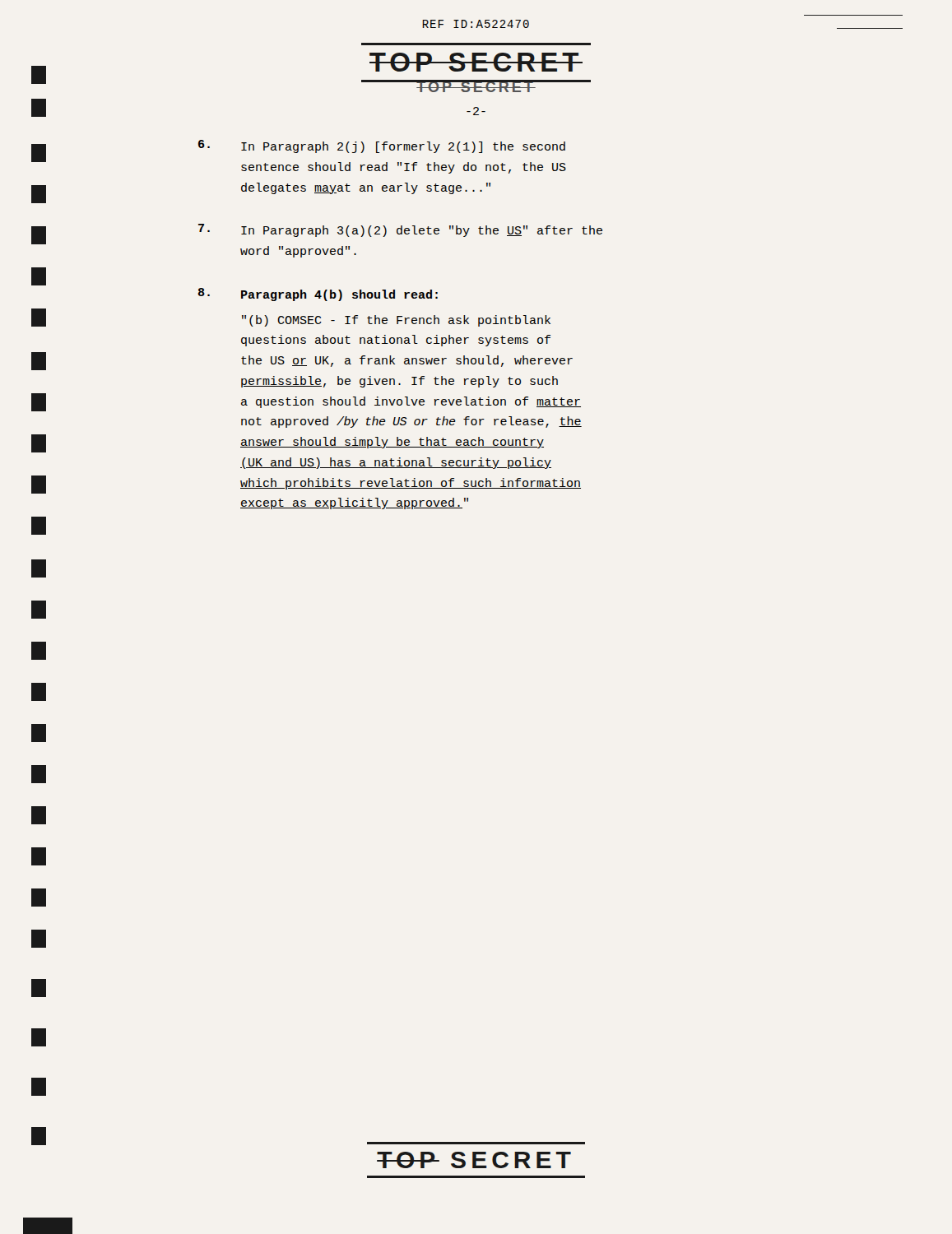This screenshot has height=1234, width=952.
Task: Locate the text block starting "8. Paragraph 4(b) should"
Action: (389, 400)
